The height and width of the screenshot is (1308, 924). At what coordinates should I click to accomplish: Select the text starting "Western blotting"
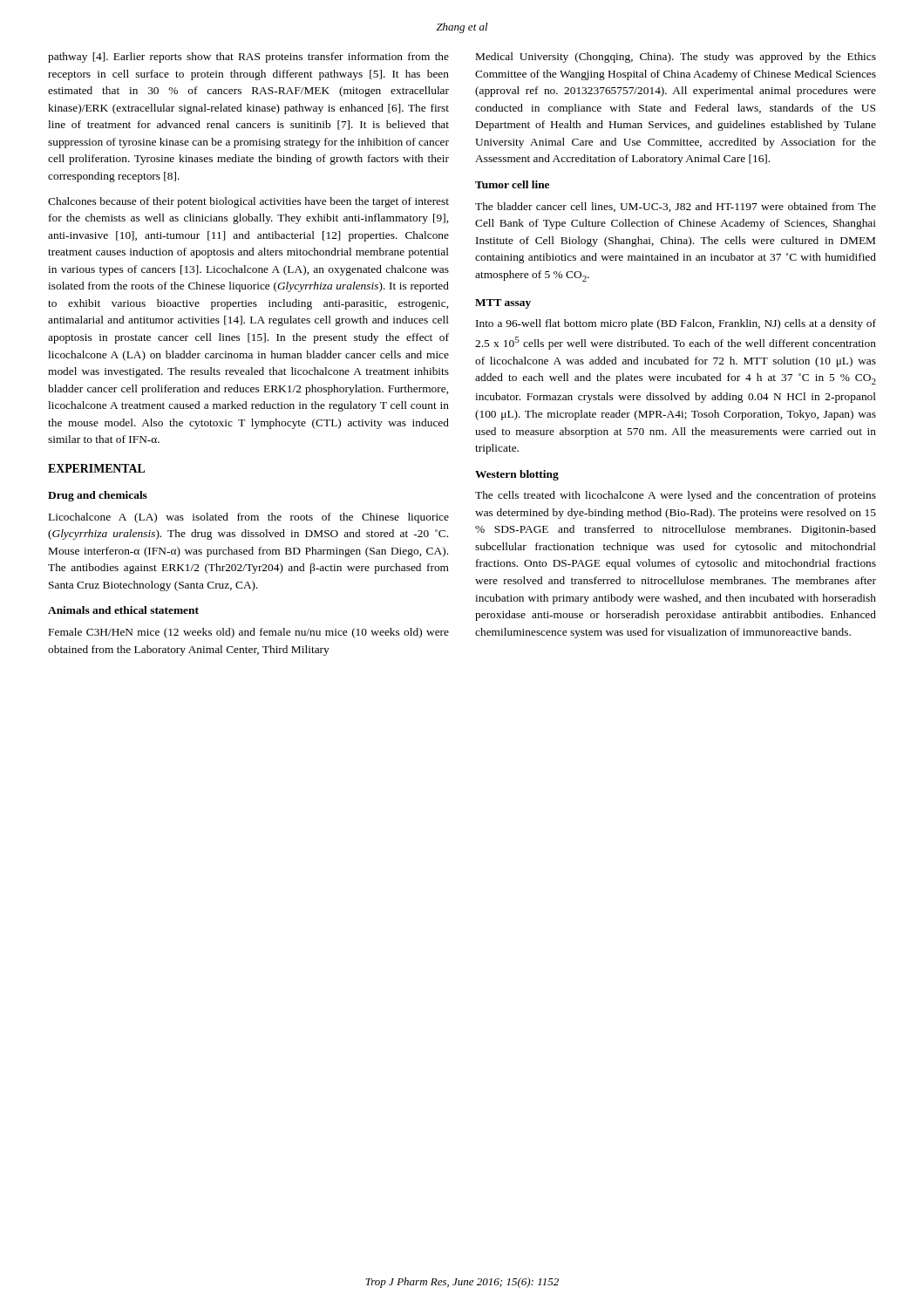coord(517,474)
